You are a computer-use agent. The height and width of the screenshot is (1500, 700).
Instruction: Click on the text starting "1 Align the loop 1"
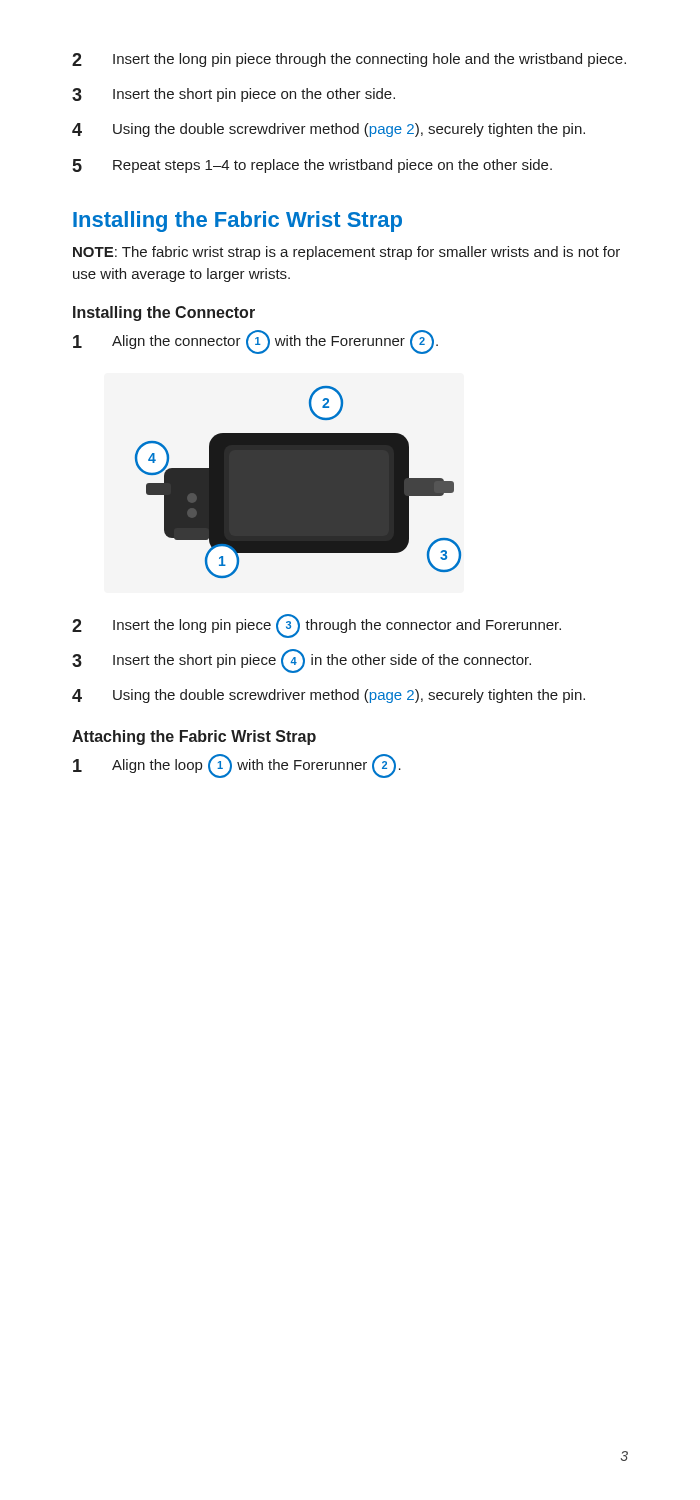pos(350,766)
